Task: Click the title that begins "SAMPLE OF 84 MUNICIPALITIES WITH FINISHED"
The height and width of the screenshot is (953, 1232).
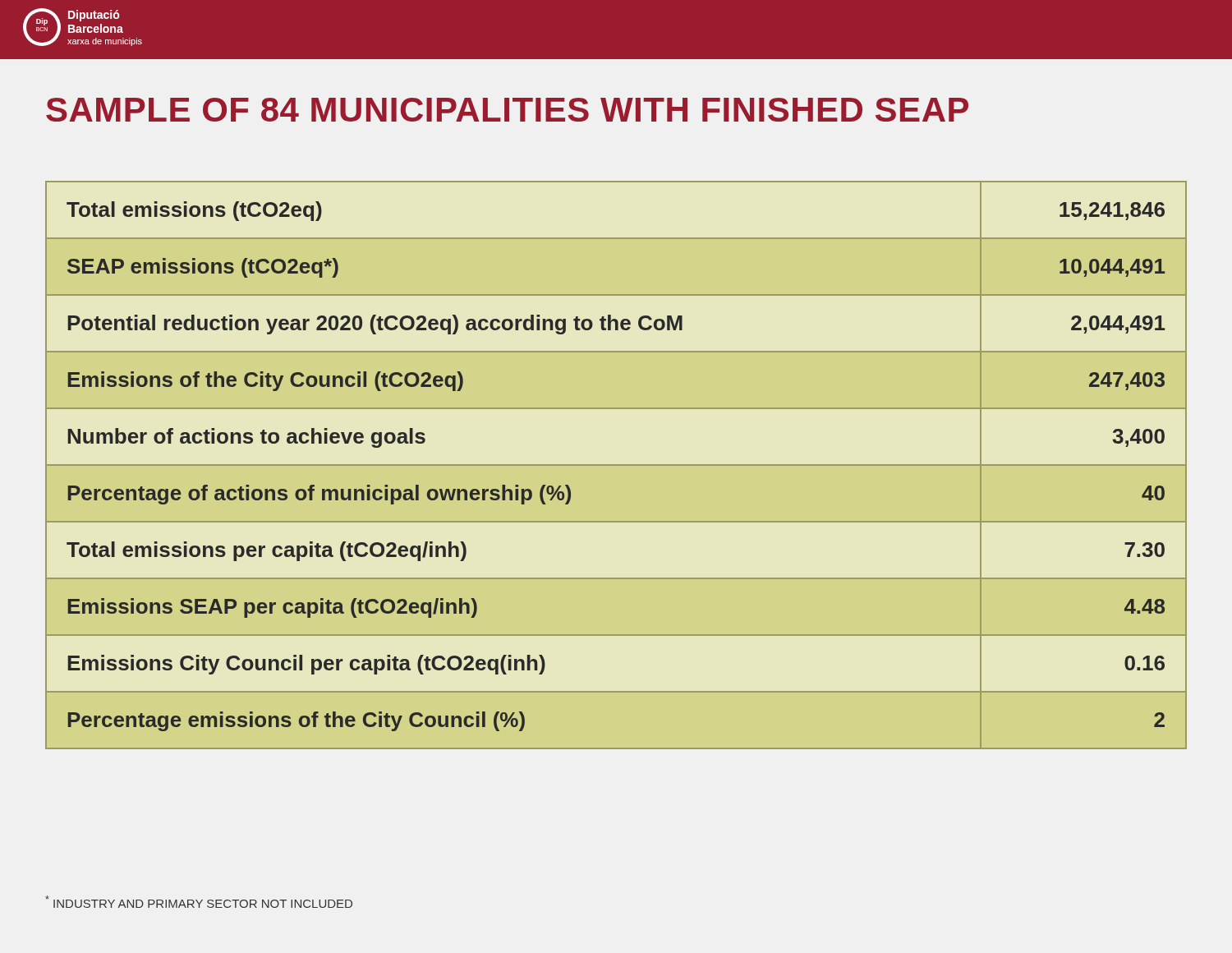Action: pos(508,110)
